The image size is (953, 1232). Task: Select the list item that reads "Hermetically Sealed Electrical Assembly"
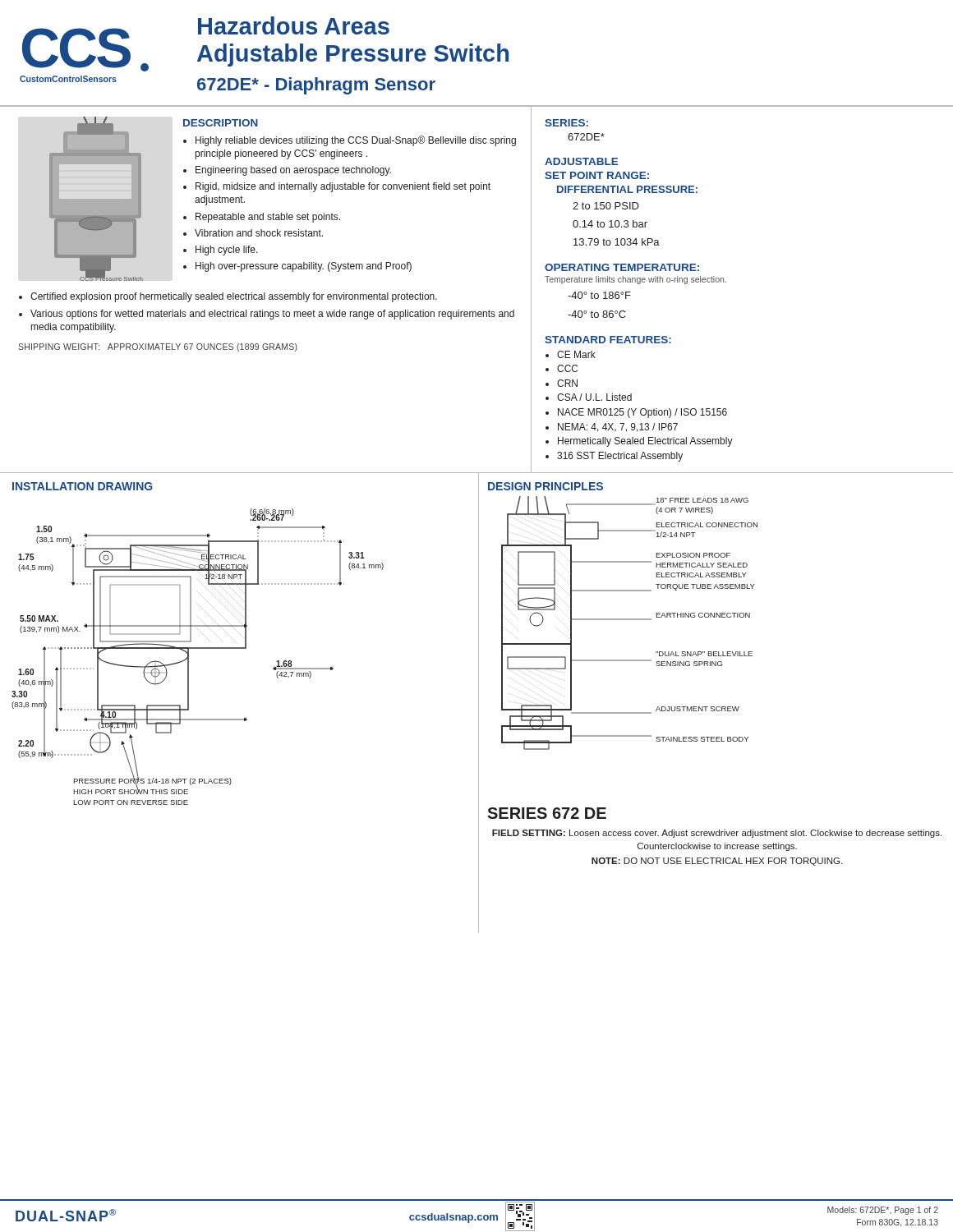pyautogui.click(x=645, y=441)
